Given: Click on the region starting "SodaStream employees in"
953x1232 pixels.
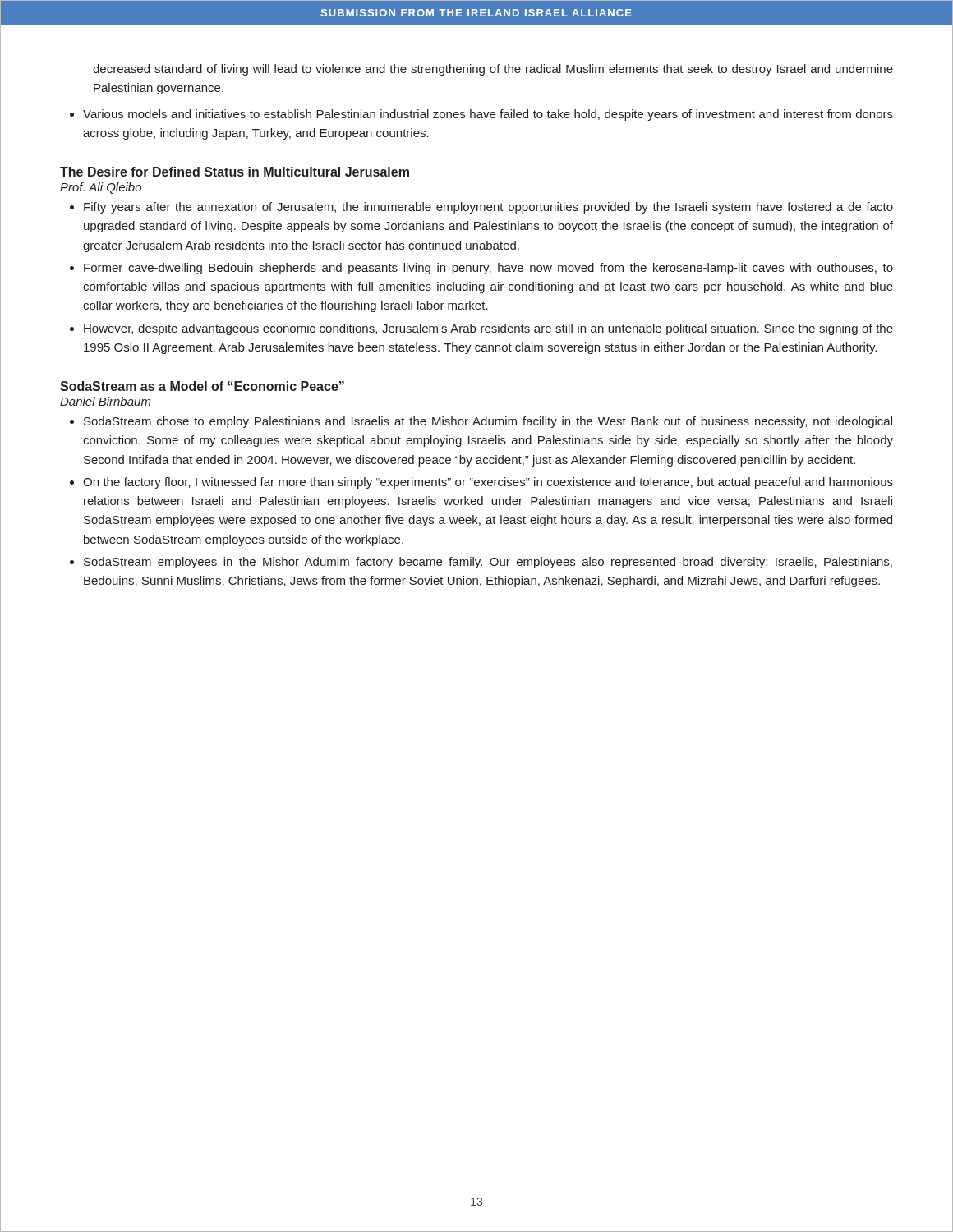Looking at the screenshot, I should point(488,571).
